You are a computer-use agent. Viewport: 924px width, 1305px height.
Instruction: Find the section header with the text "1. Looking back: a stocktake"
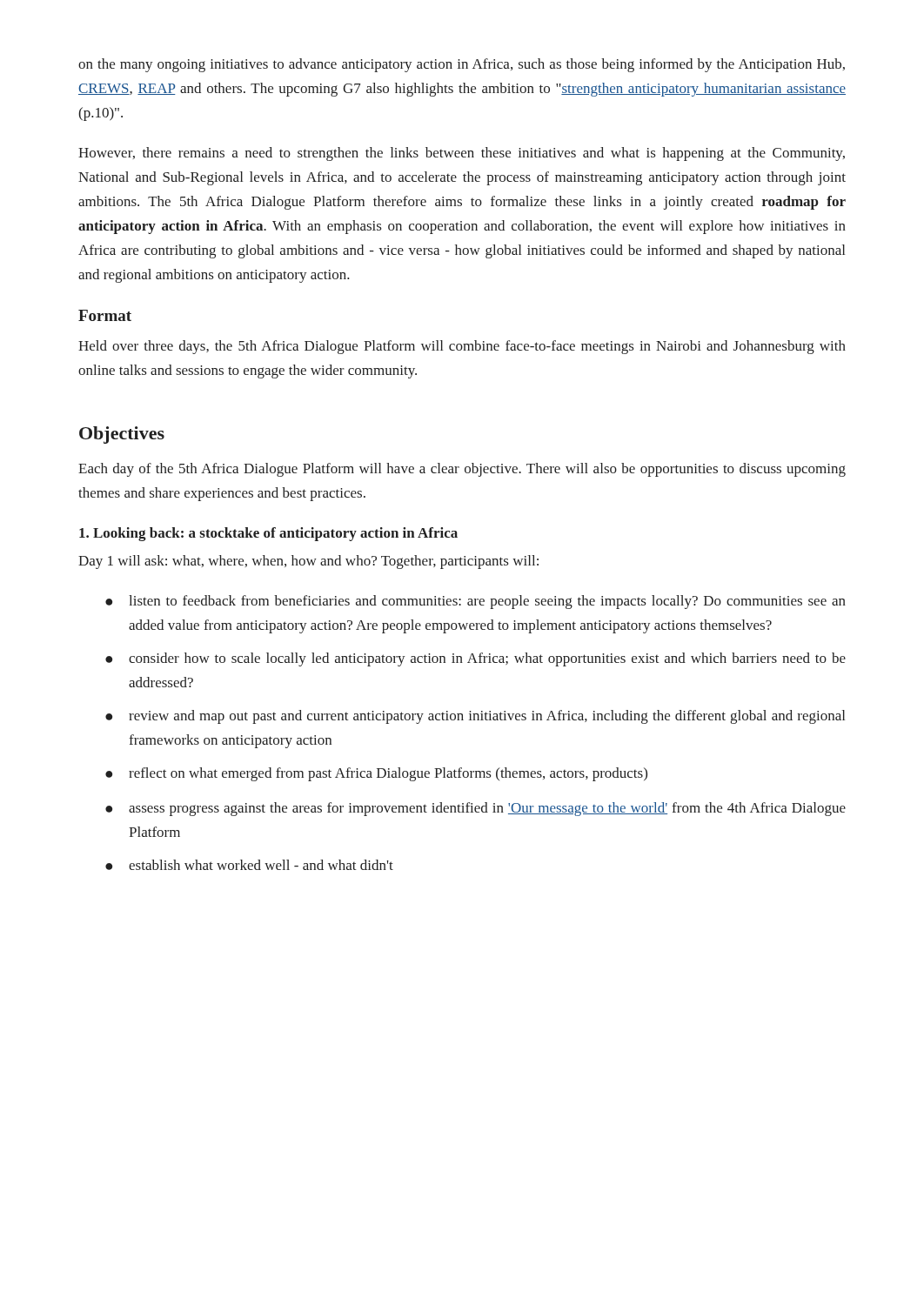pos(268,533)
